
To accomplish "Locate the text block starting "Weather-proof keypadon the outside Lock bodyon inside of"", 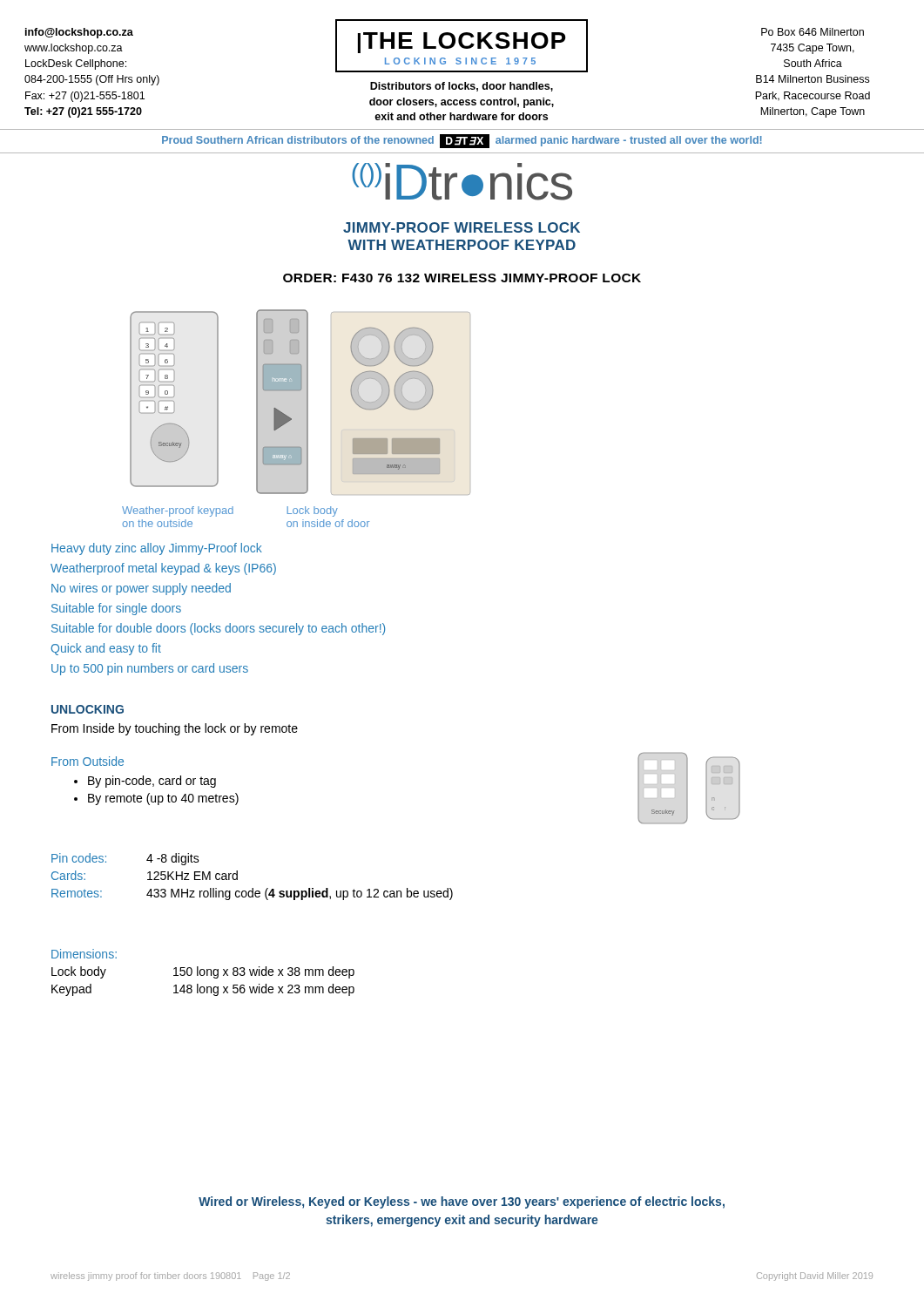I will (230, 511).
